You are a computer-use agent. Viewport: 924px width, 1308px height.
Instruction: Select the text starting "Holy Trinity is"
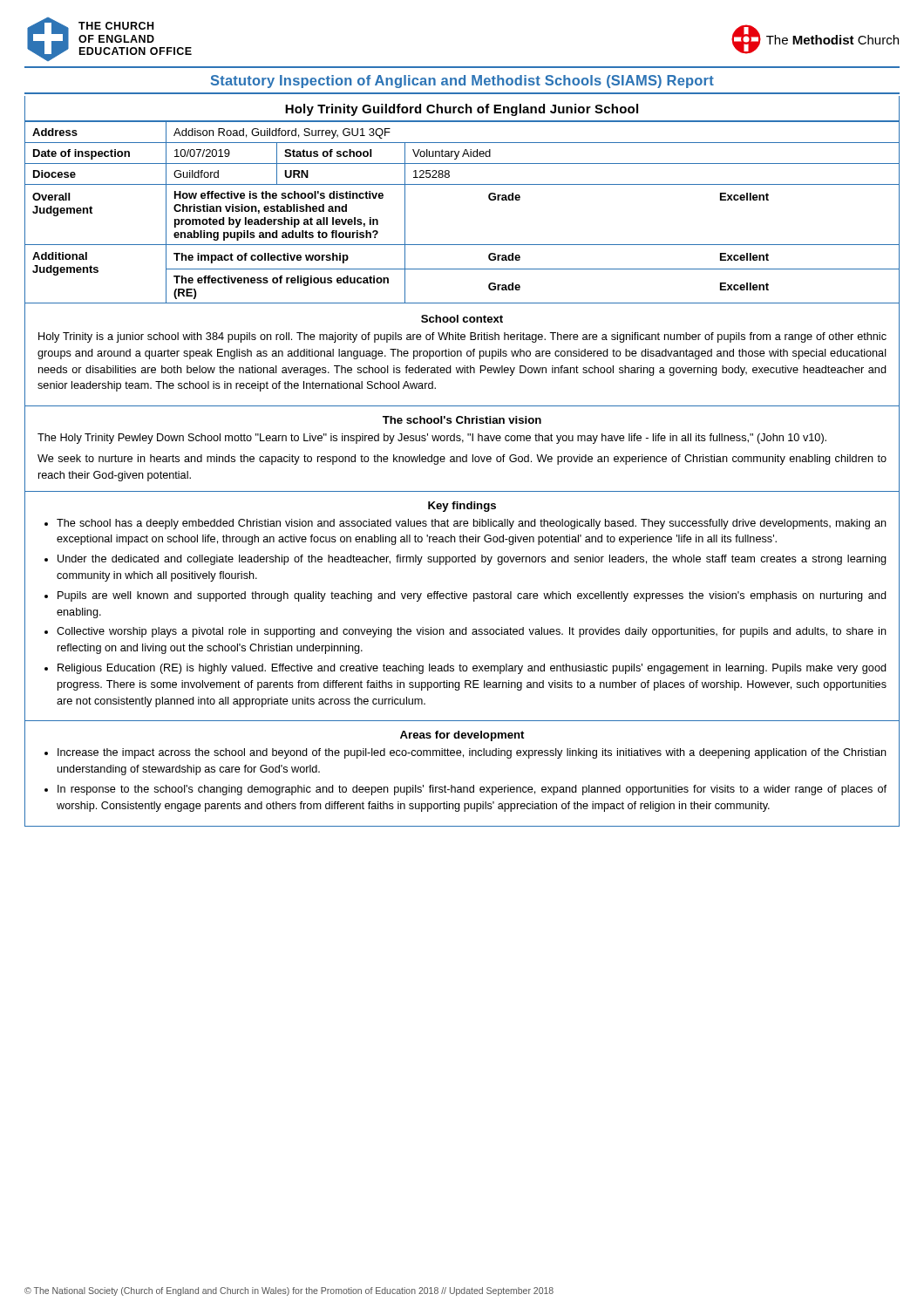pos(462,361)
